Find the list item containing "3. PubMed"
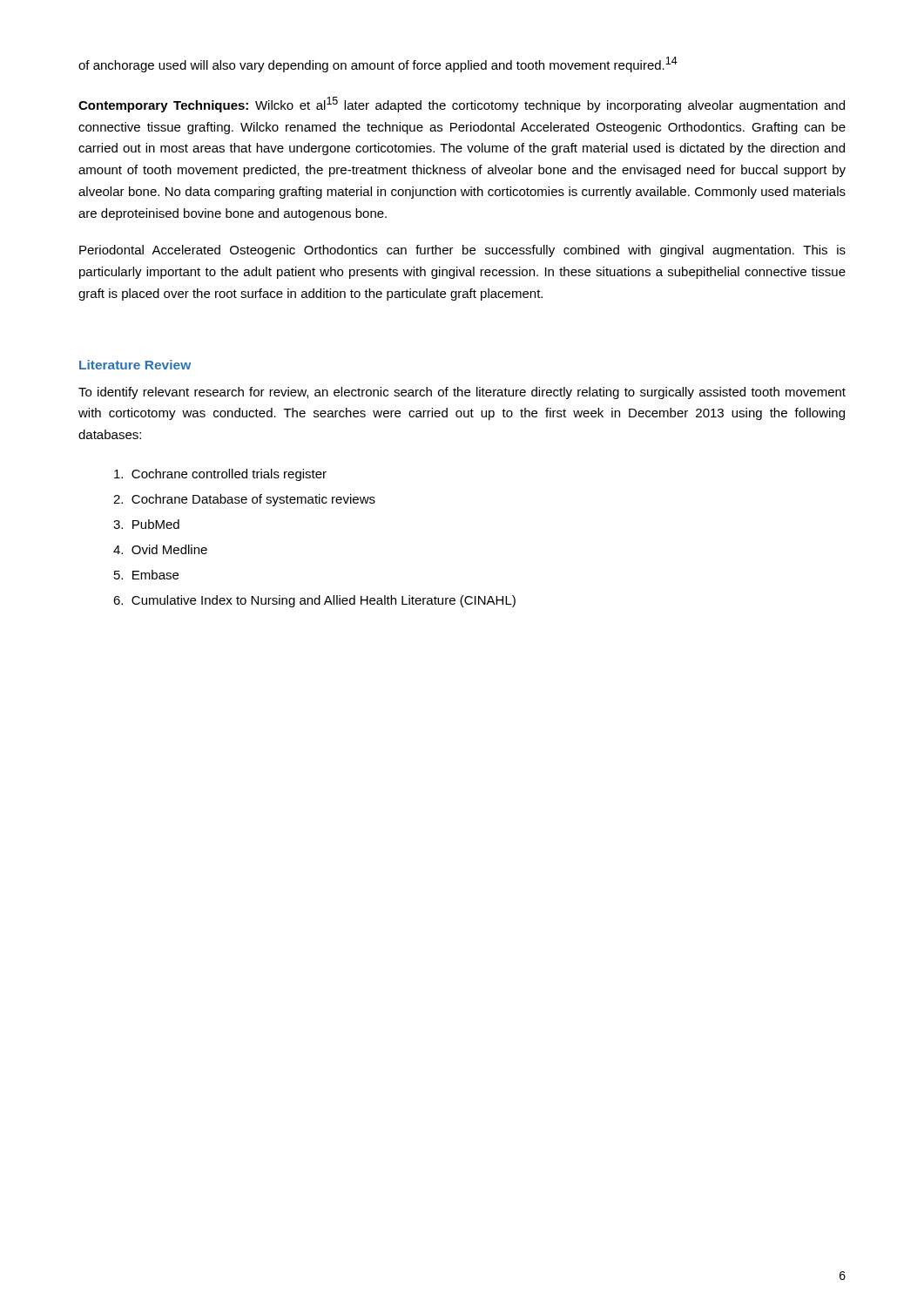924x1307 pixels. (x=147, y=524)
